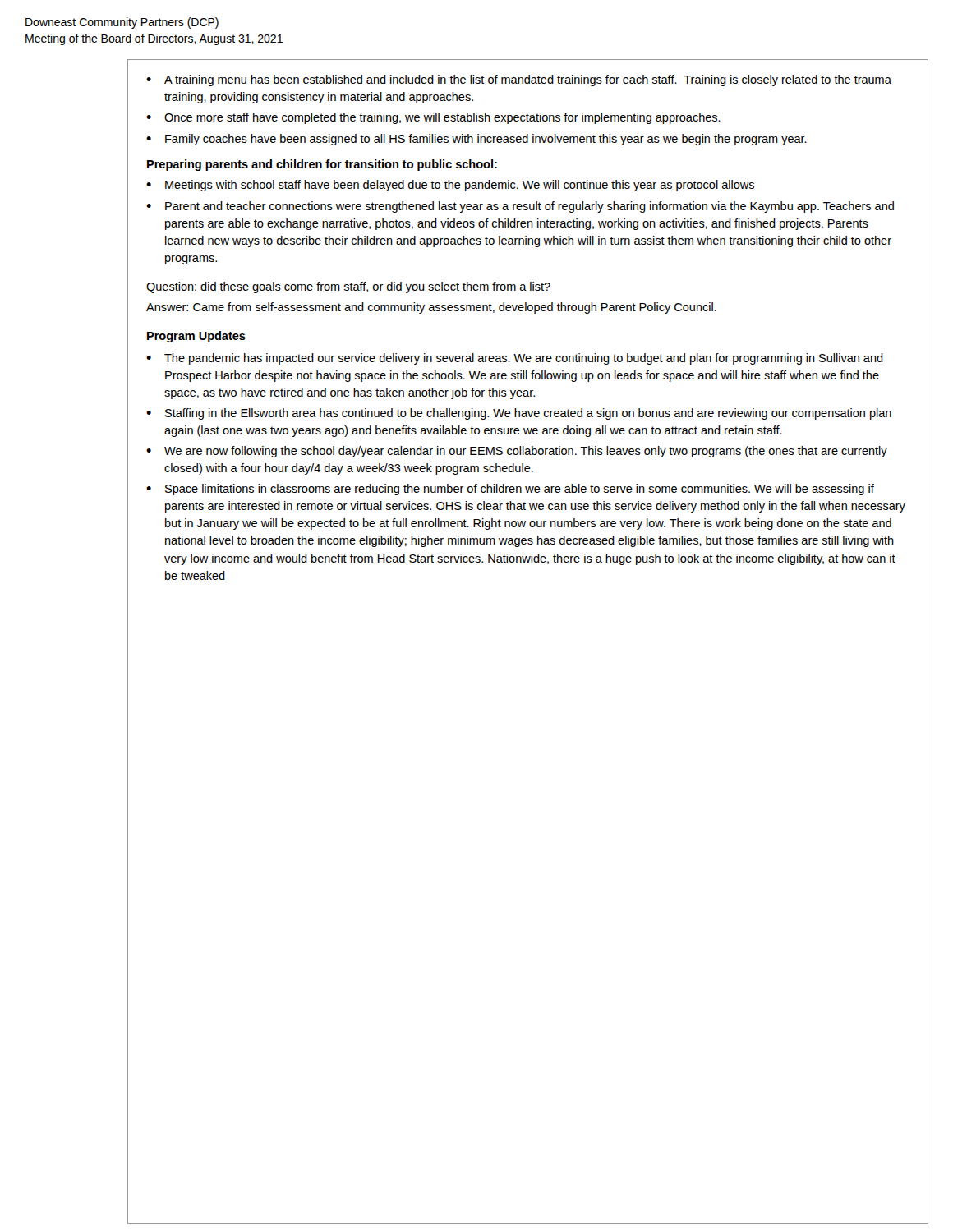
Task: Click on the element starting "• A training menu has been"
Action: [x=528, y=89]
